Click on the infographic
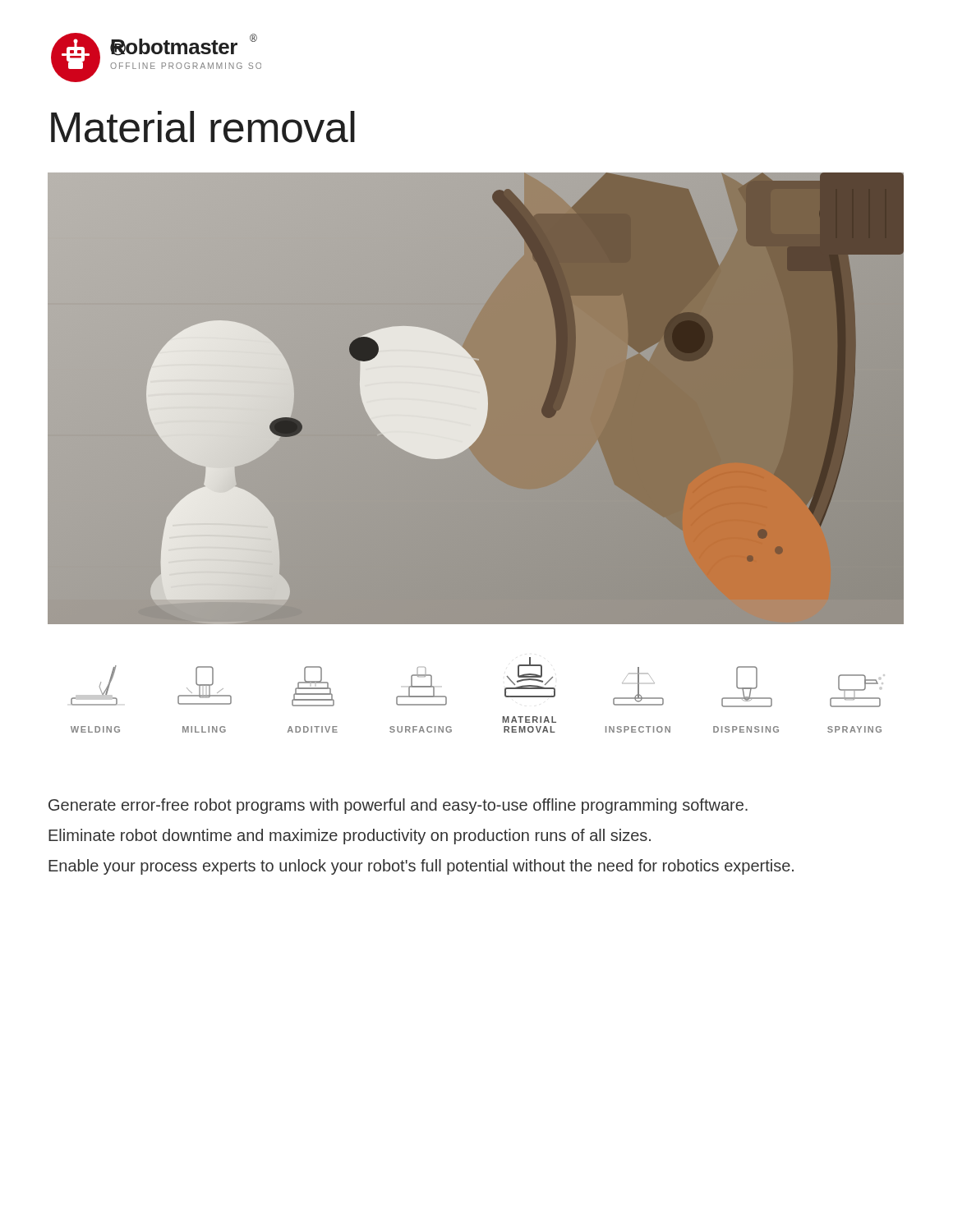 pos(476,692)
